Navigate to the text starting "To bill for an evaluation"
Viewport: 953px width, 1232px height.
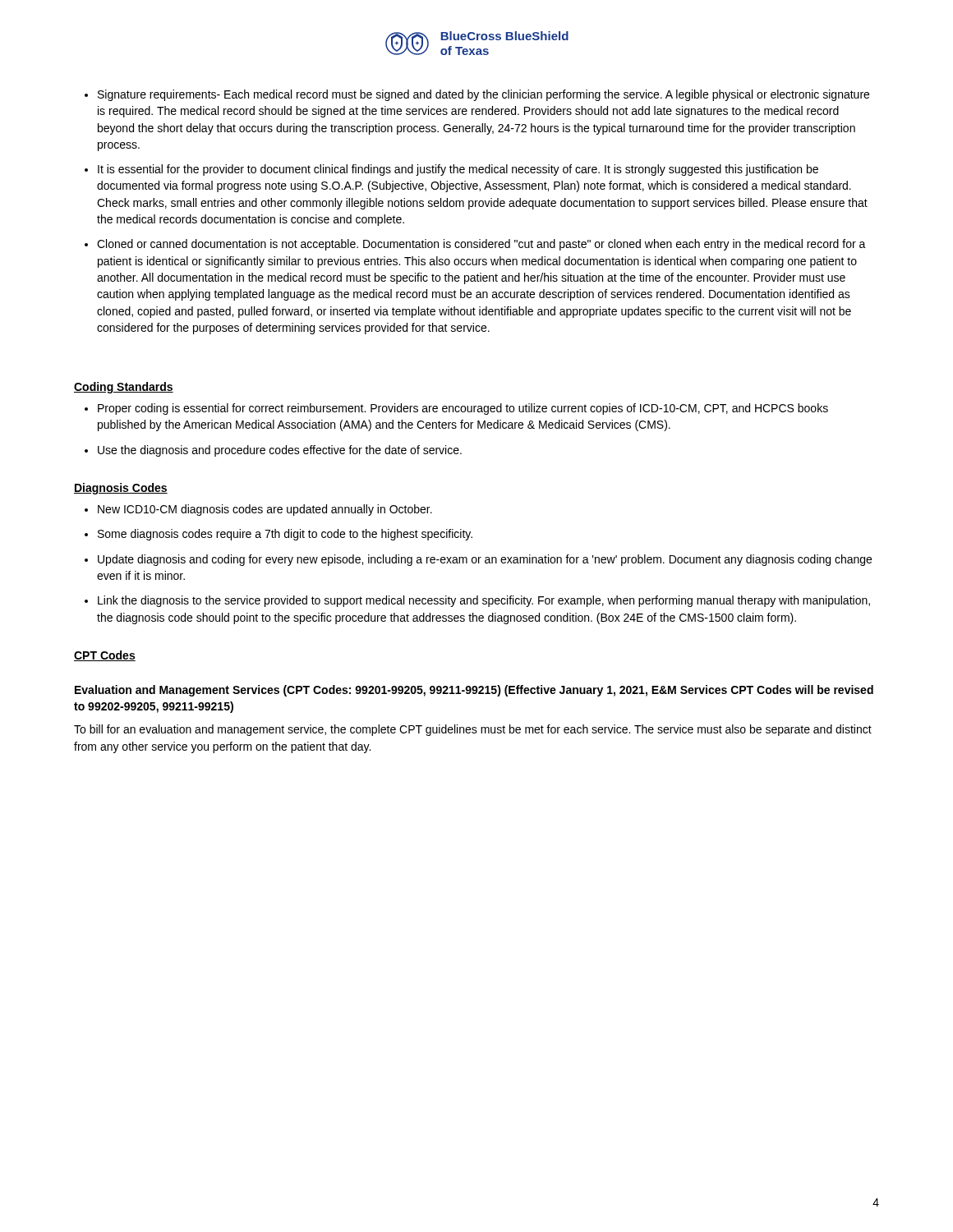473,738
